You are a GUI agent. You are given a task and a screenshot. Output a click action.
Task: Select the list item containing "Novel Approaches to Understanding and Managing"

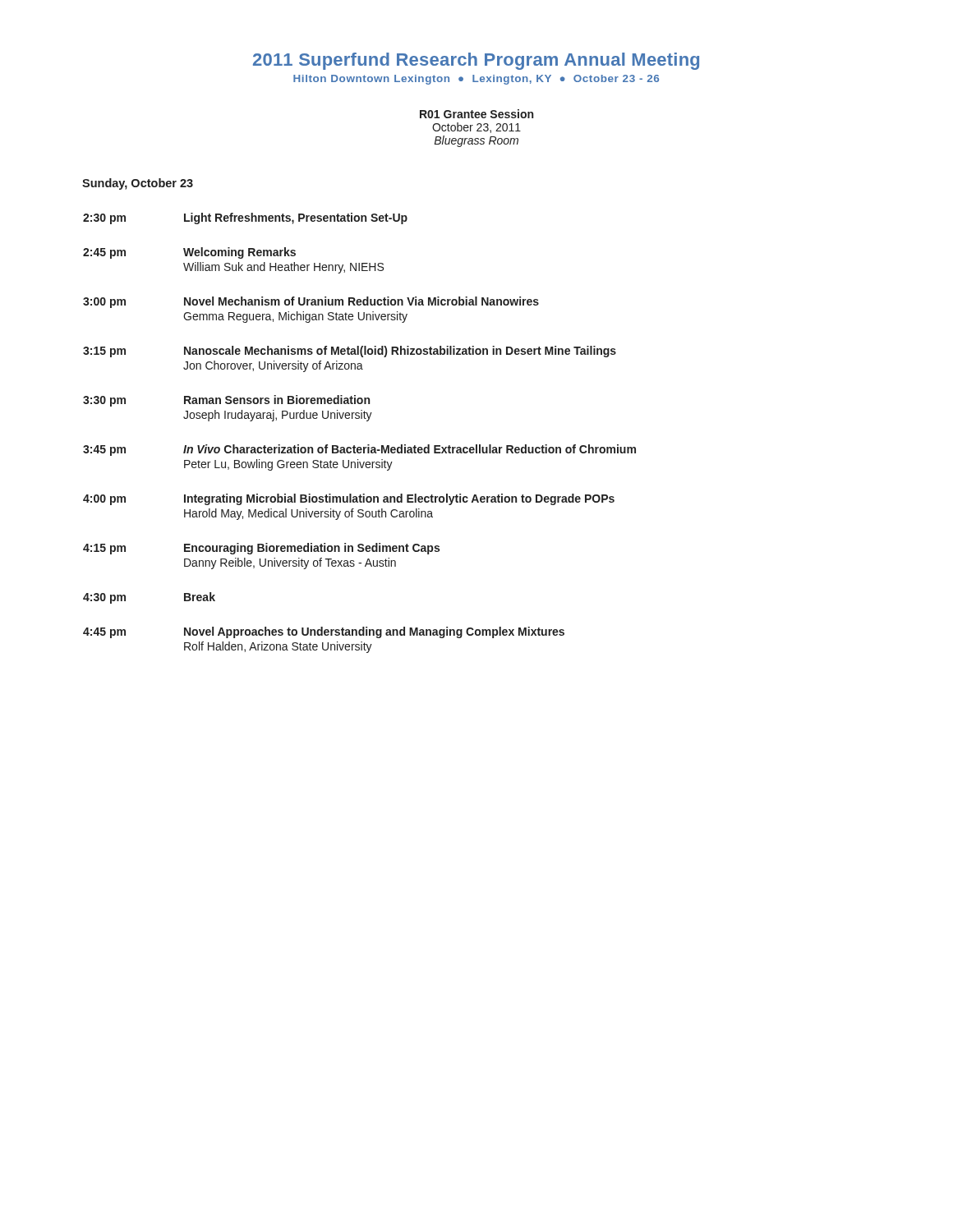click(527, 639)
